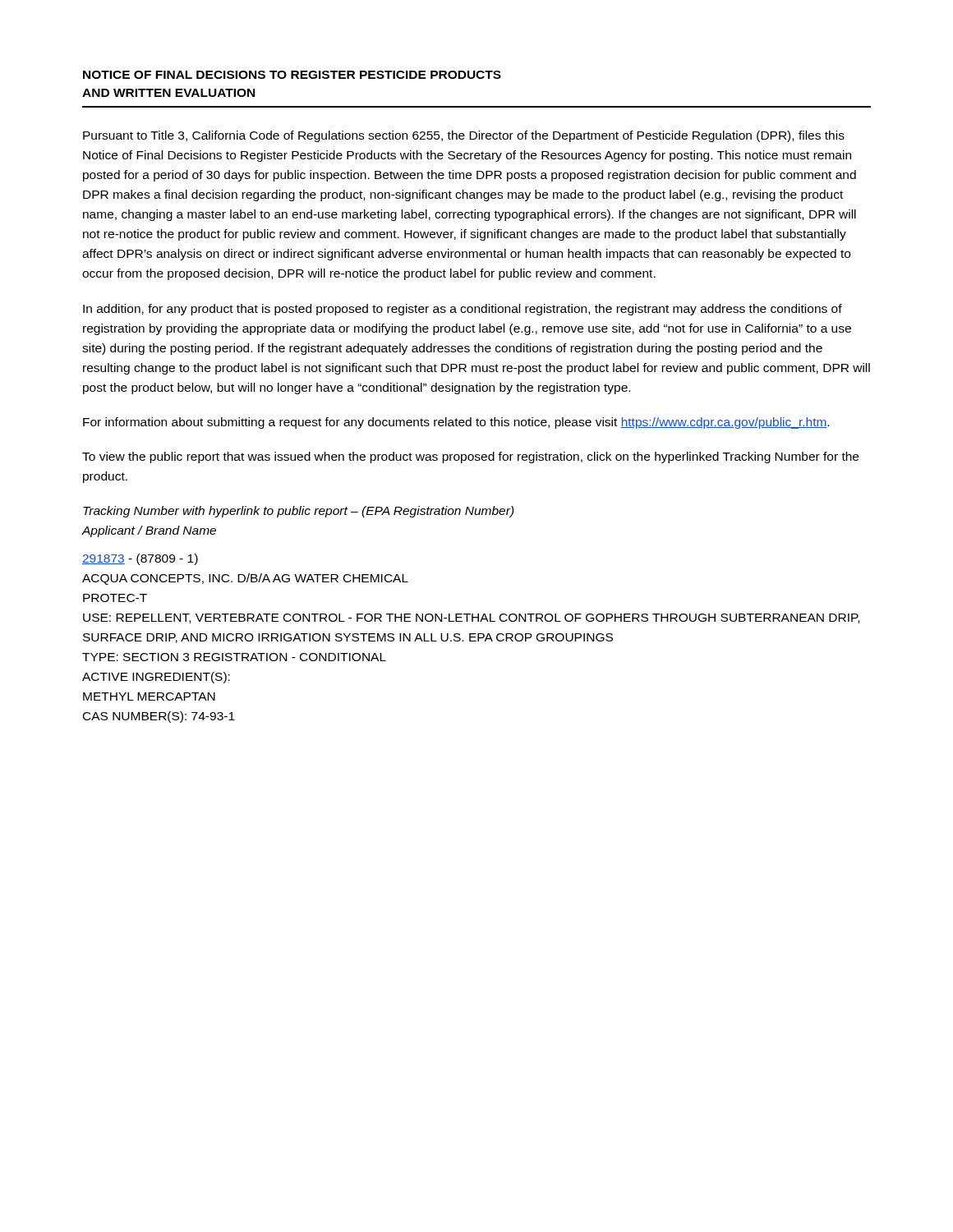The height and width of the screenshot is (1232, 953).
Task: Select the text block containing "Tracking Number with hyperlink to public"
Action: (x=298, y=520)
